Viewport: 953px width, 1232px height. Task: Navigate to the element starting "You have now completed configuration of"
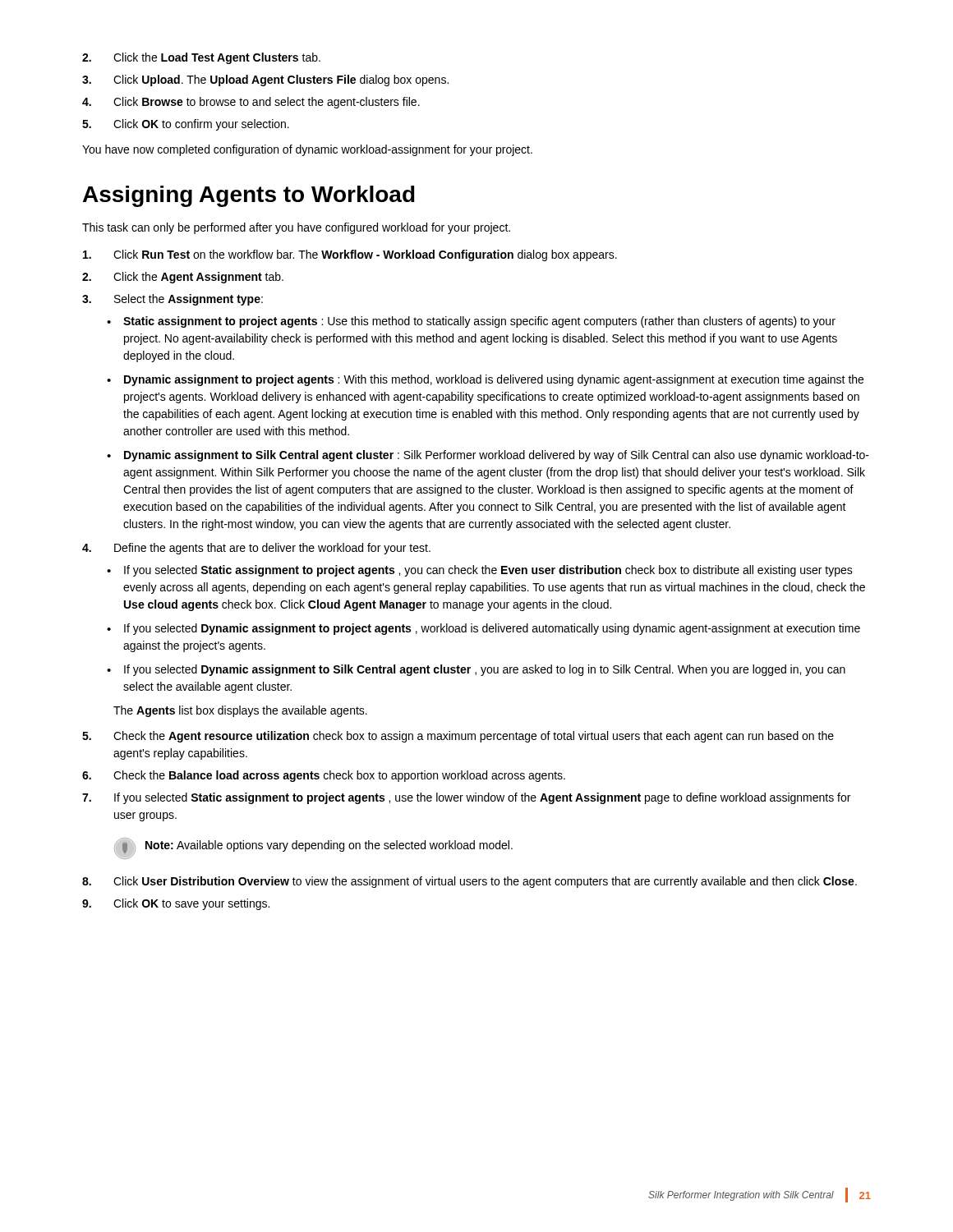(308, 150)
